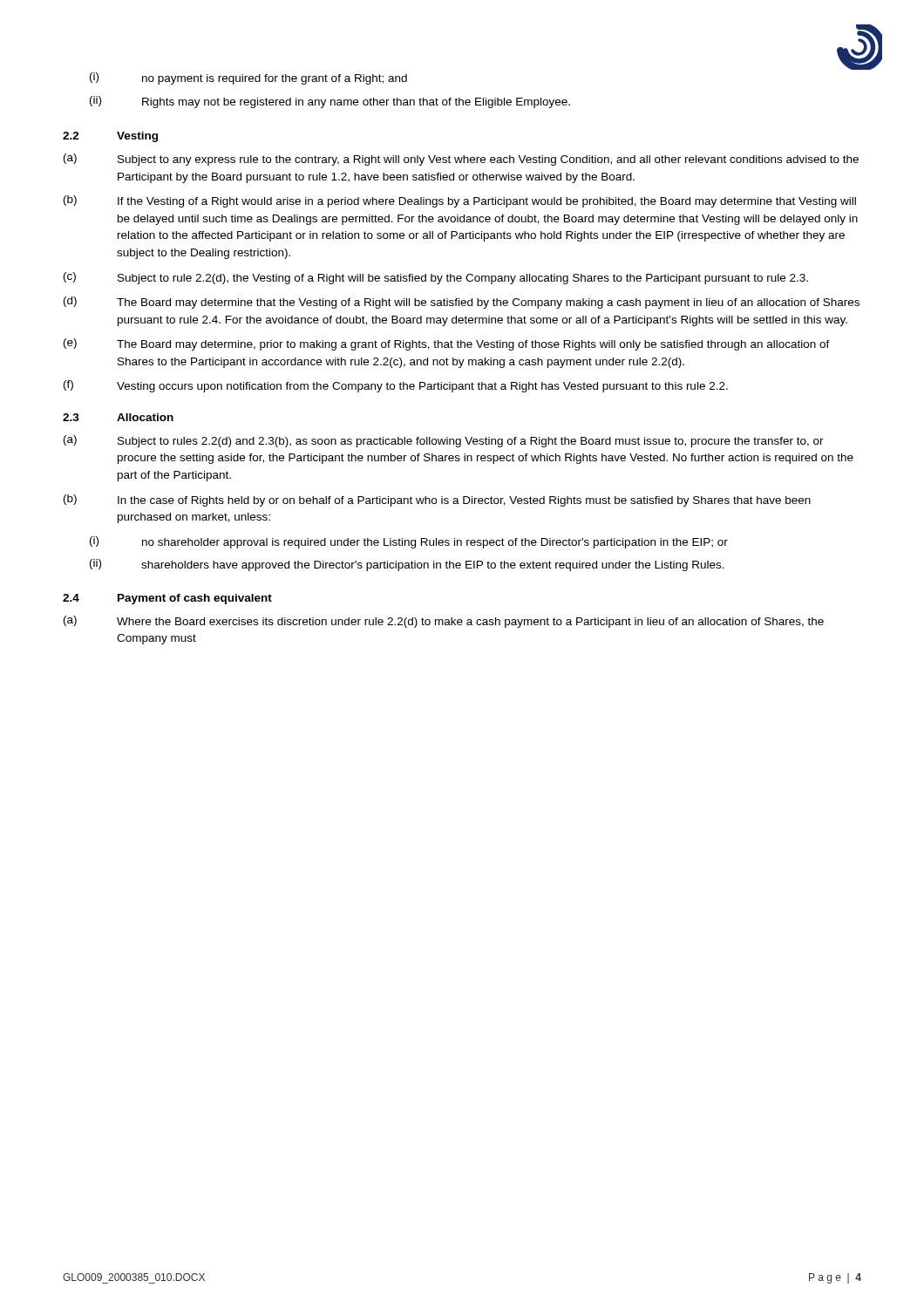Select the section header that reads "2.2 Vesting"
924x1308 pixels.
coord(111,136)
